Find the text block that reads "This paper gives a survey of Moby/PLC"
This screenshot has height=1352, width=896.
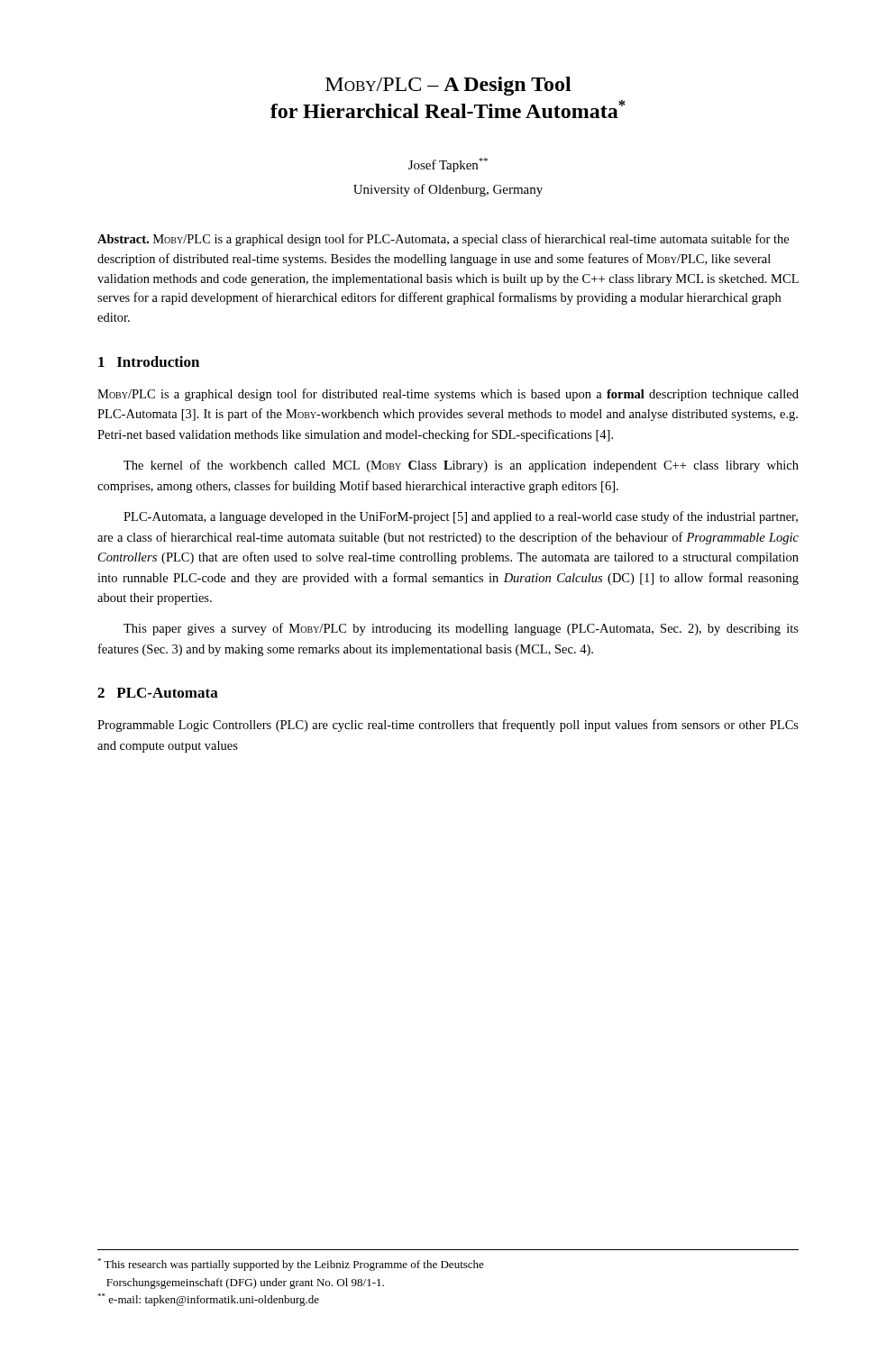click(448, 639)
